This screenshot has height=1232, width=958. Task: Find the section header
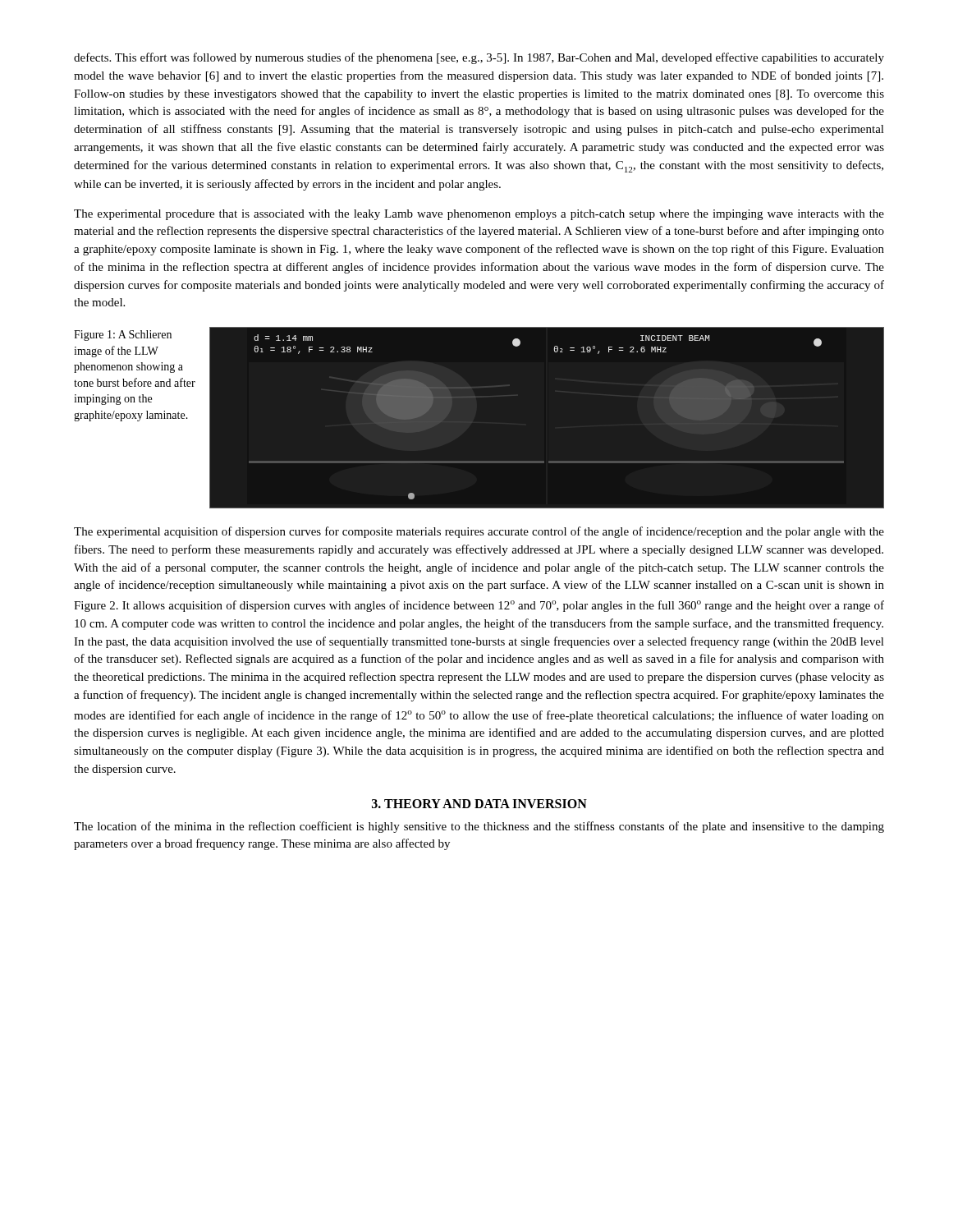(x=479, y=803)
